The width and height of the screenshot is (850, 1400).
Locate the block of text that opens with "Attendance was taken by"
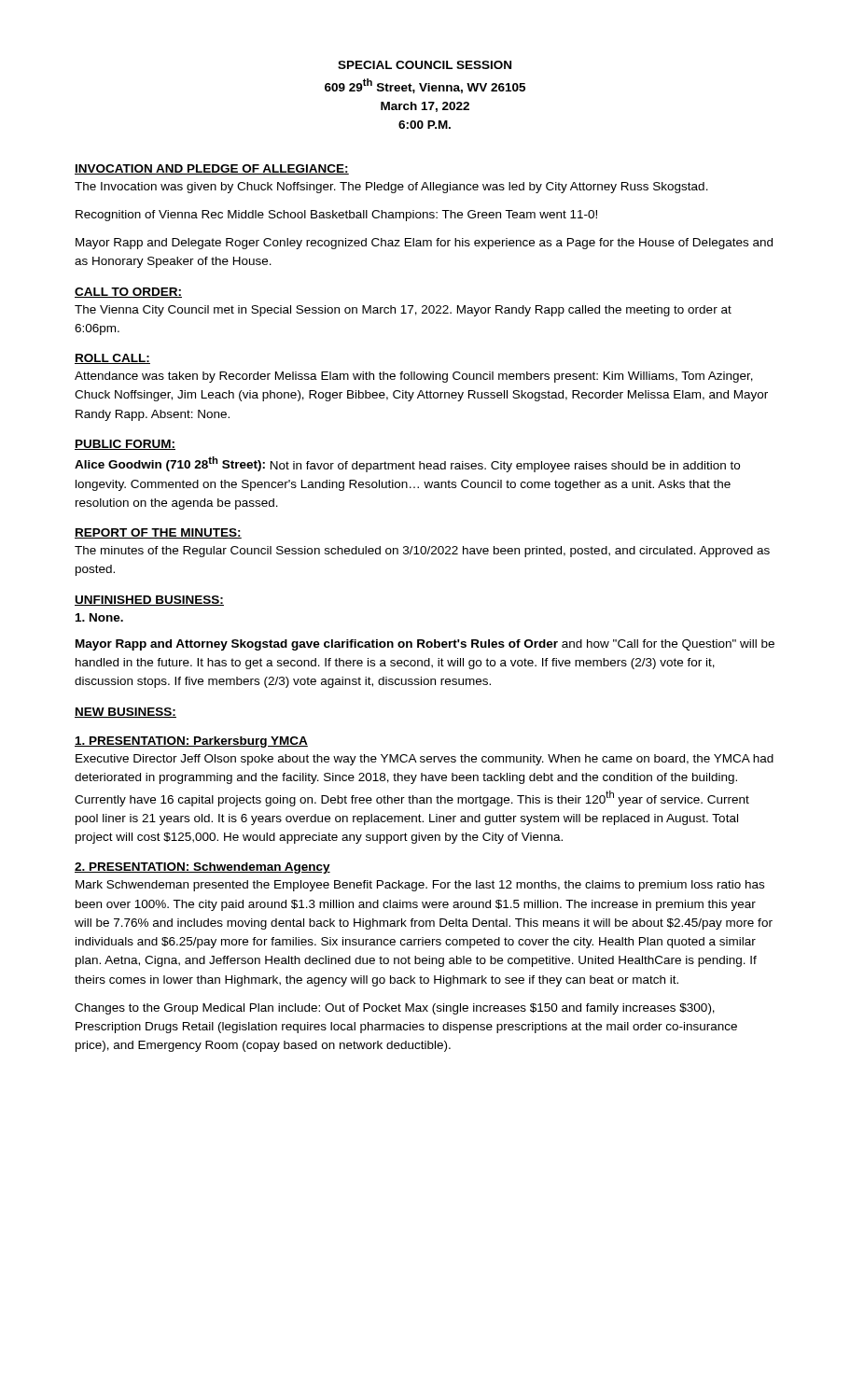click(421, 395)
